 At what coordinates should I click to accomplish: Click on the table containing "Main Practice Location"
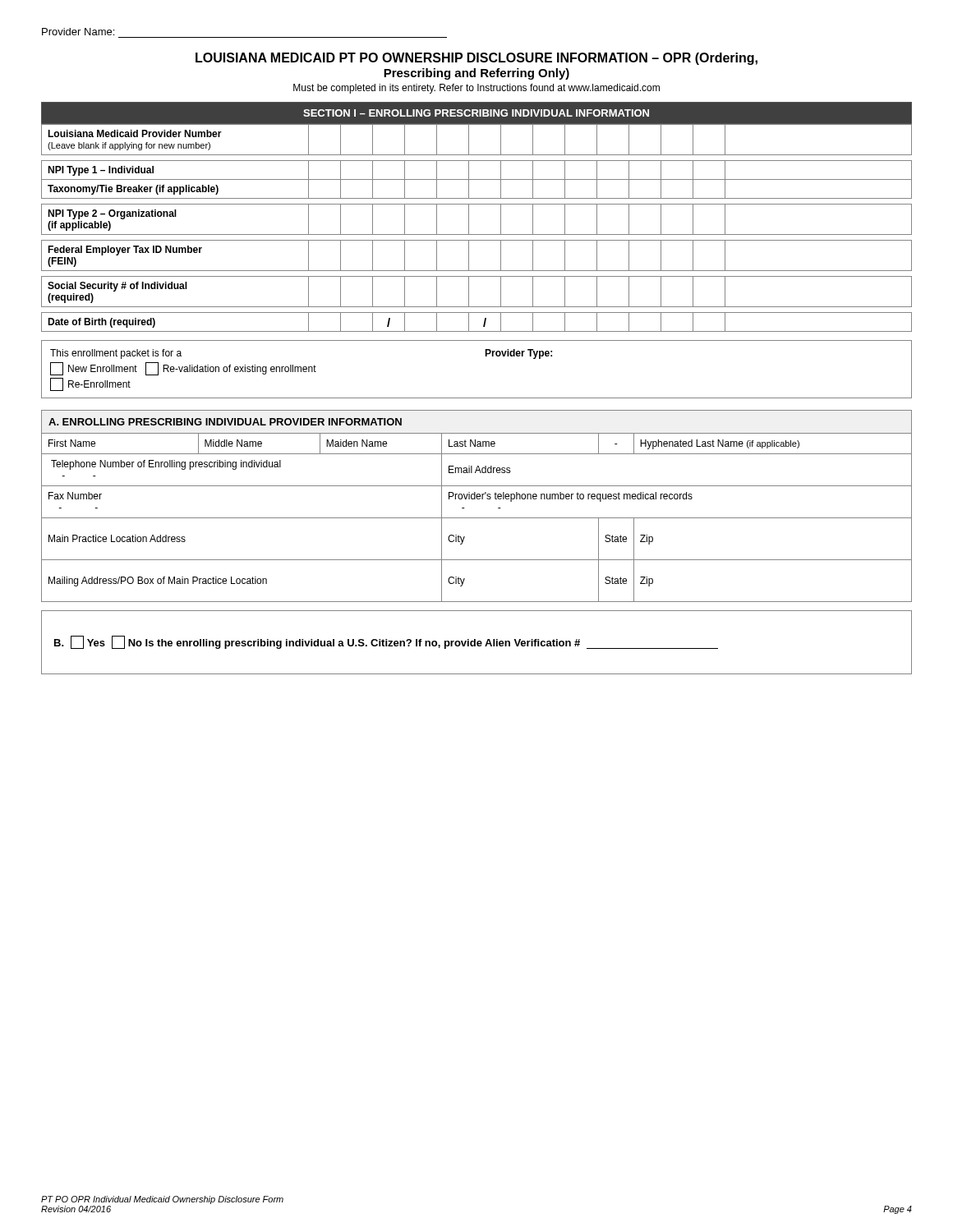[x=476, y=517]
